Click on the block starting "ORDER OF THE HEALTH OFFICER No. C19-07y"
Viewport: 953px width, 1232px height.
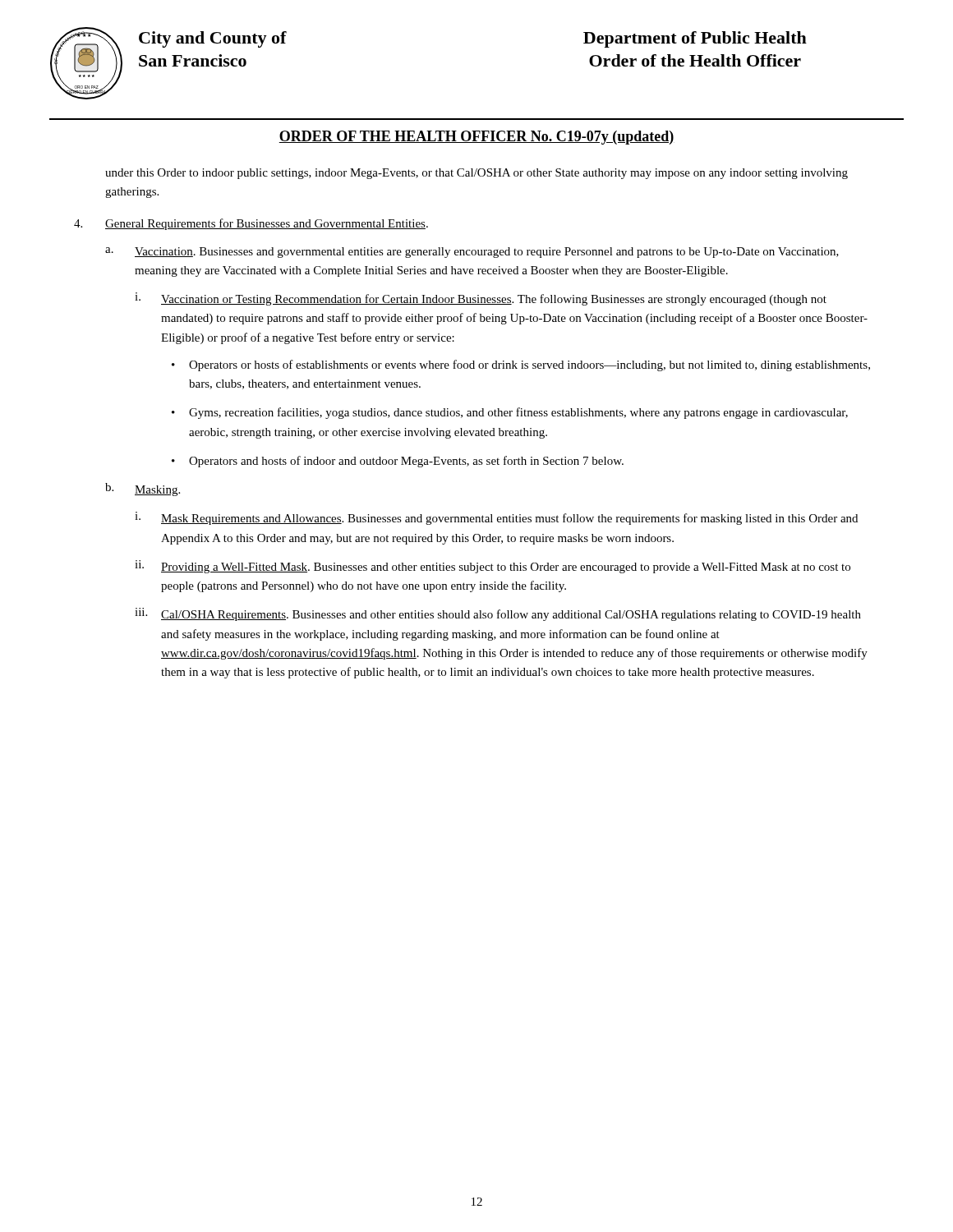(476, 137)
